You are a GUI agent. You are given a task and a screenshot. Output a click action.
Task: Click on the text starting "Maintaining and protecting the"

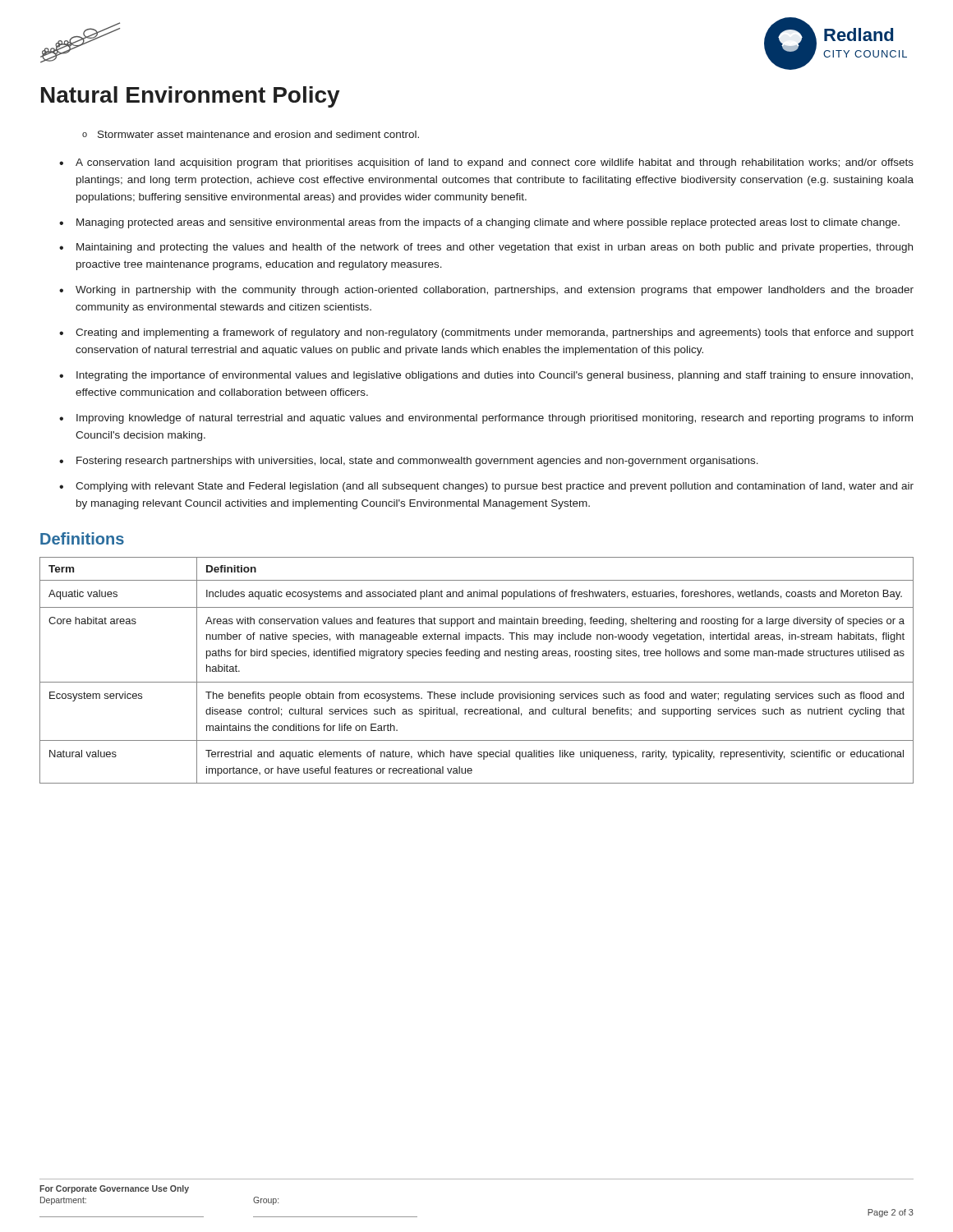[x=495, y=256]
